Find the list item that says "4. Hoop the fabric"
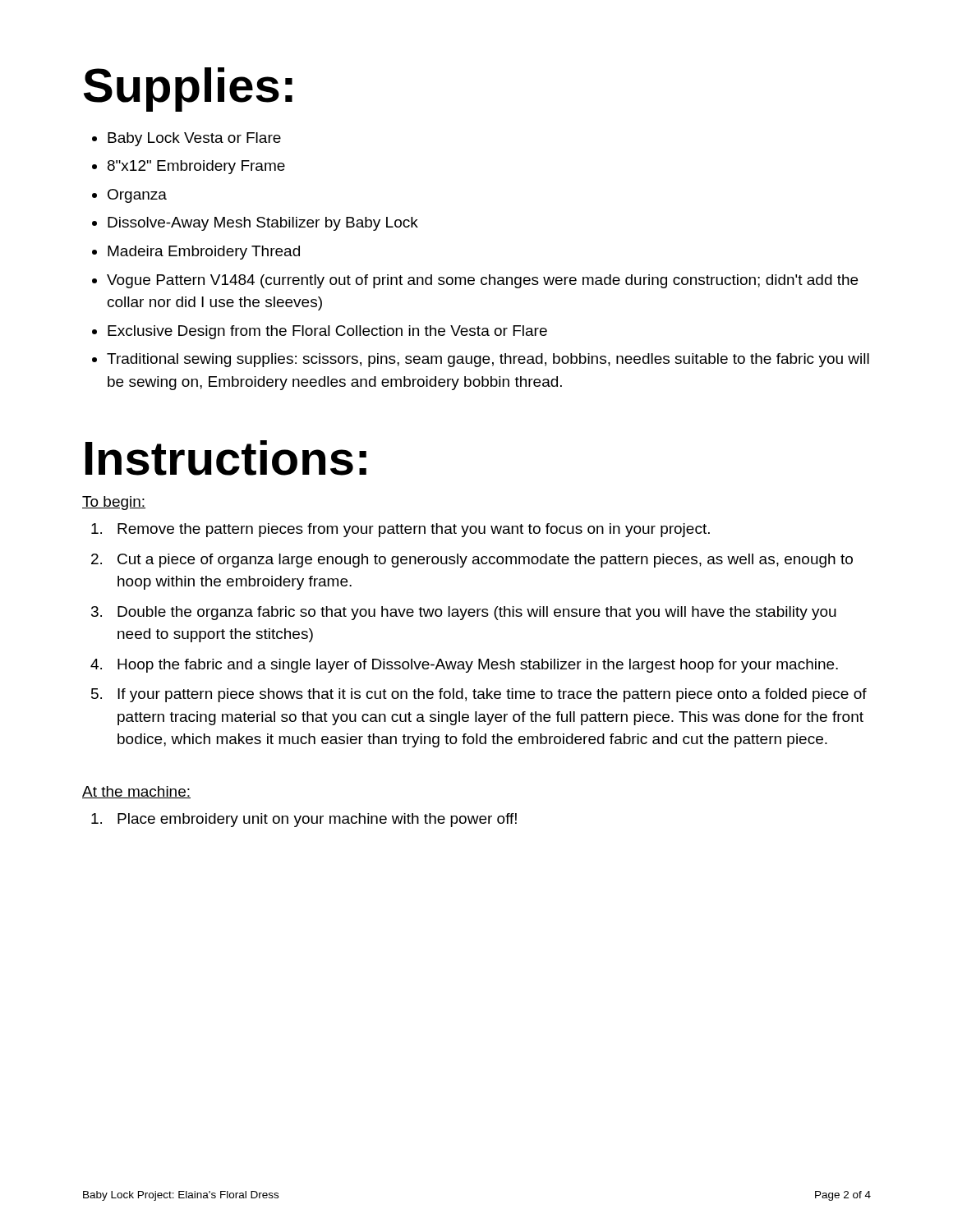Screen dimensions: 1232x953 pyautogui.click(x=481, y=664)
